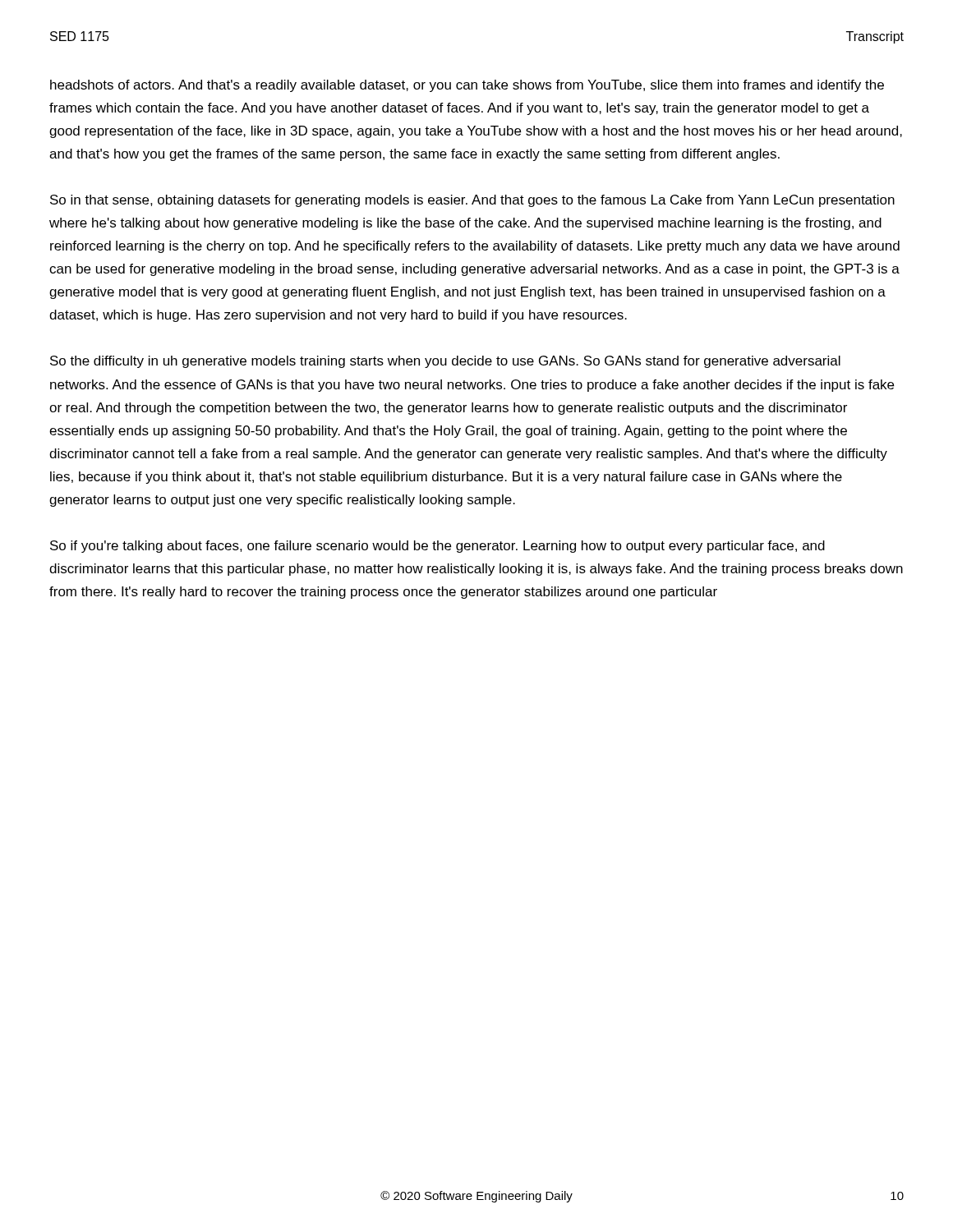Image resolution: width=953 pixels, height=1232 pixels.
Task: Find the passage starting "So the difficulty in uh generative models training"
Action: [472, 430]
